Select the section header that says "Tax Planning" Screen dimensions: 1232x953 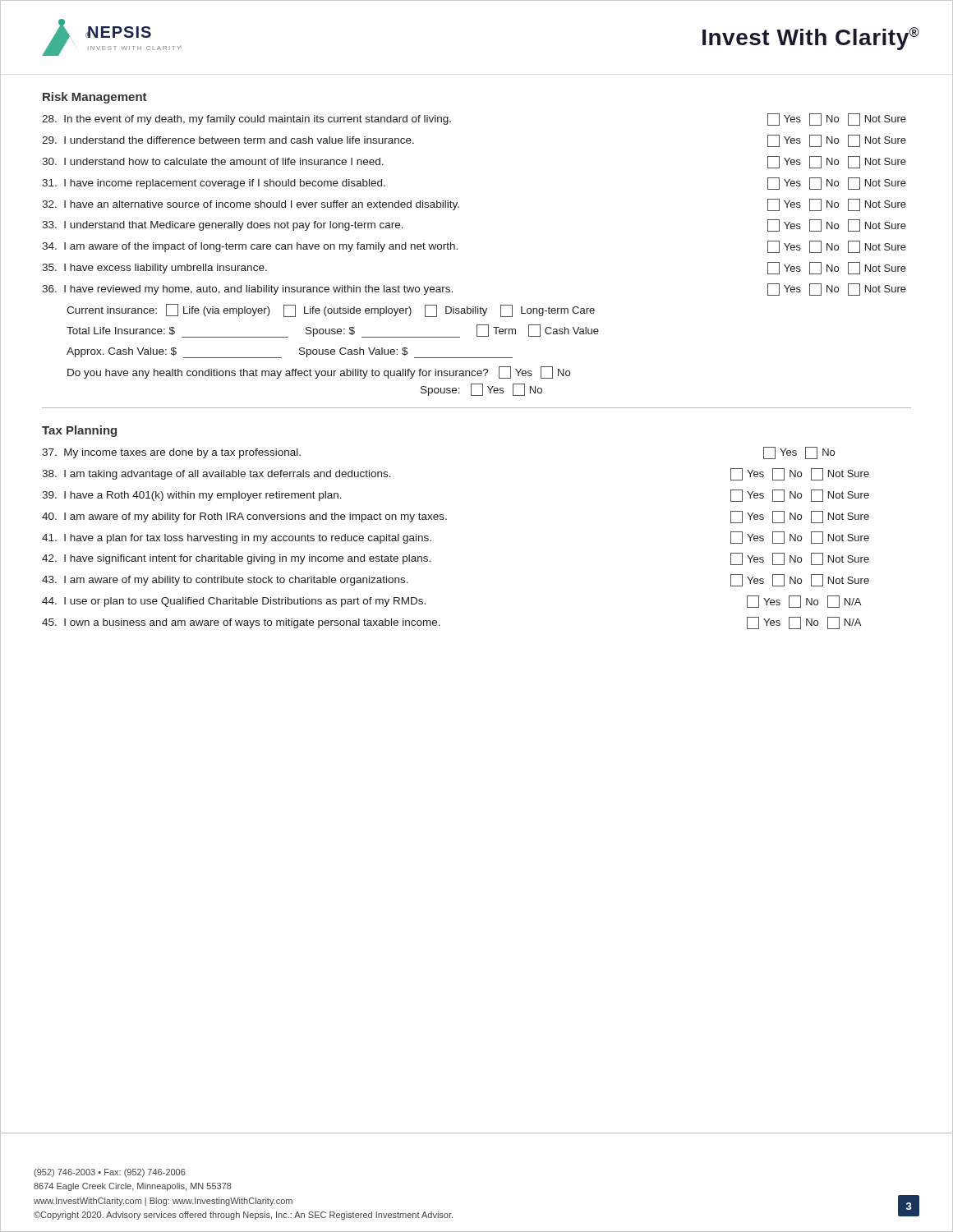pos(79,431)
